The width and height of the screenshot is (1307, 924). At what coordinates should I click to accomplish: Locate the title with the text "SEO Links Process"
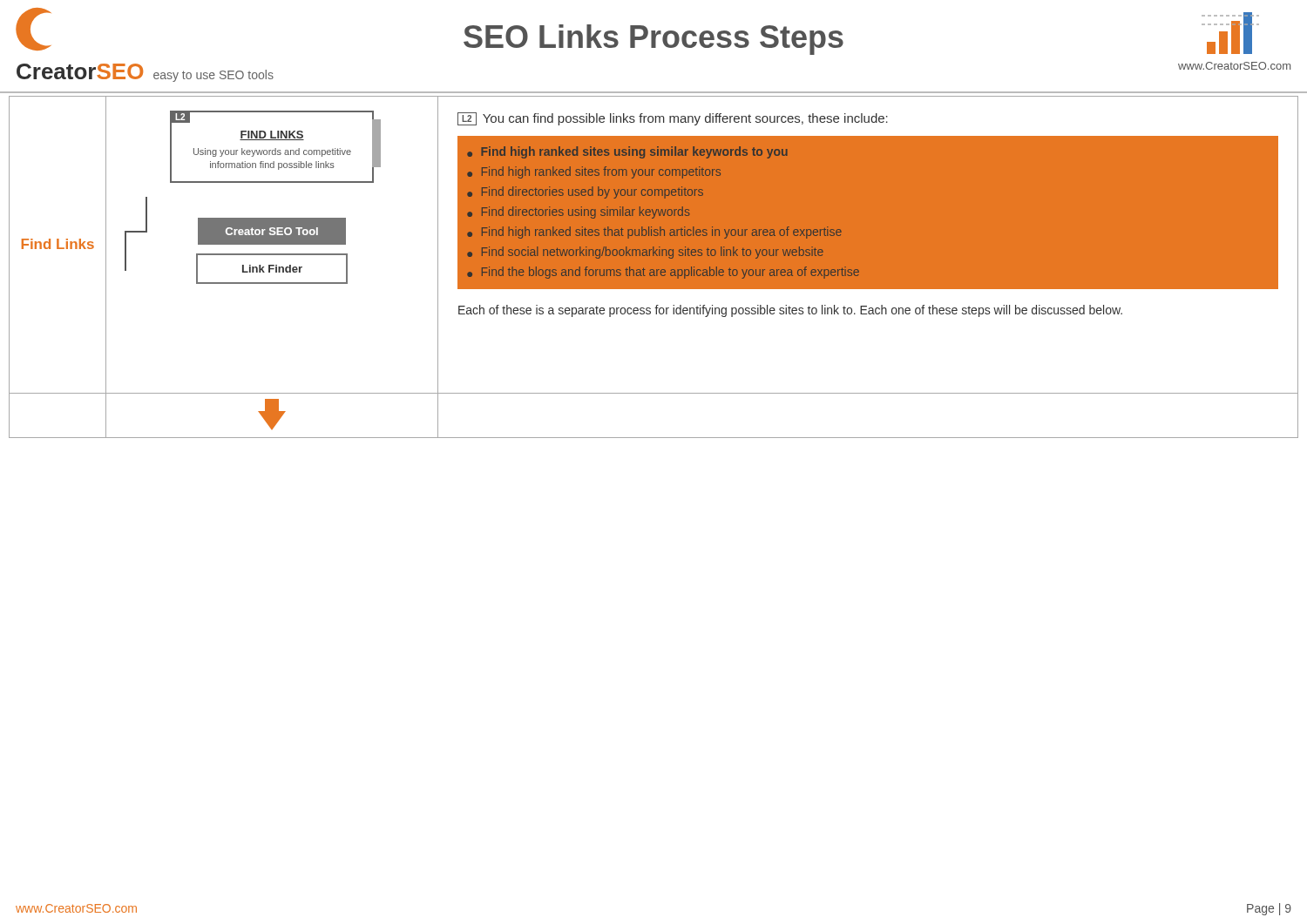(654, 37)
